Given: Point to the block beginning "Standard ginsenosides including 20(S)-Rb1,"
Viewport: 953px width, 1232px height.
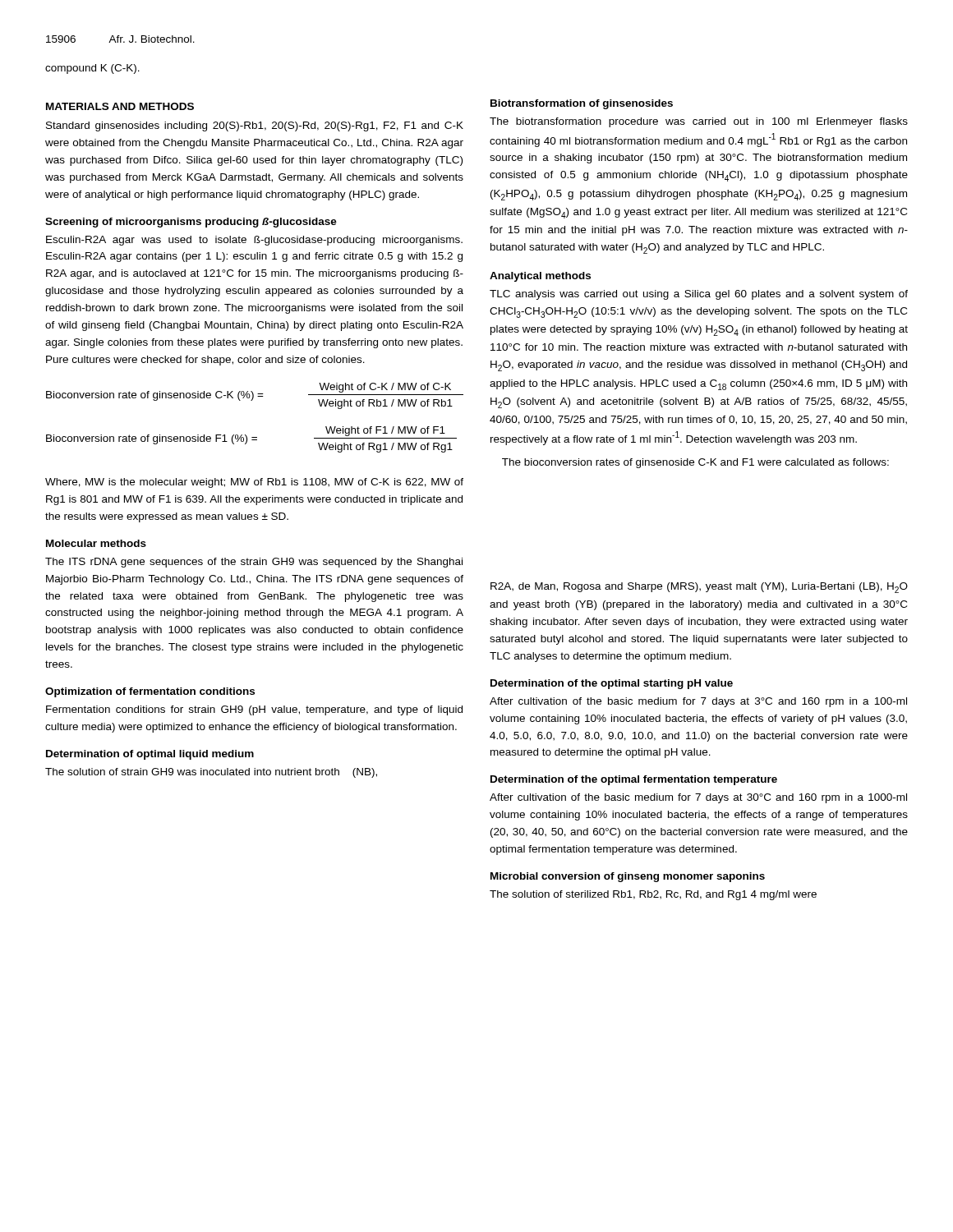Looking at the screenshot, I should click(254, 160).
